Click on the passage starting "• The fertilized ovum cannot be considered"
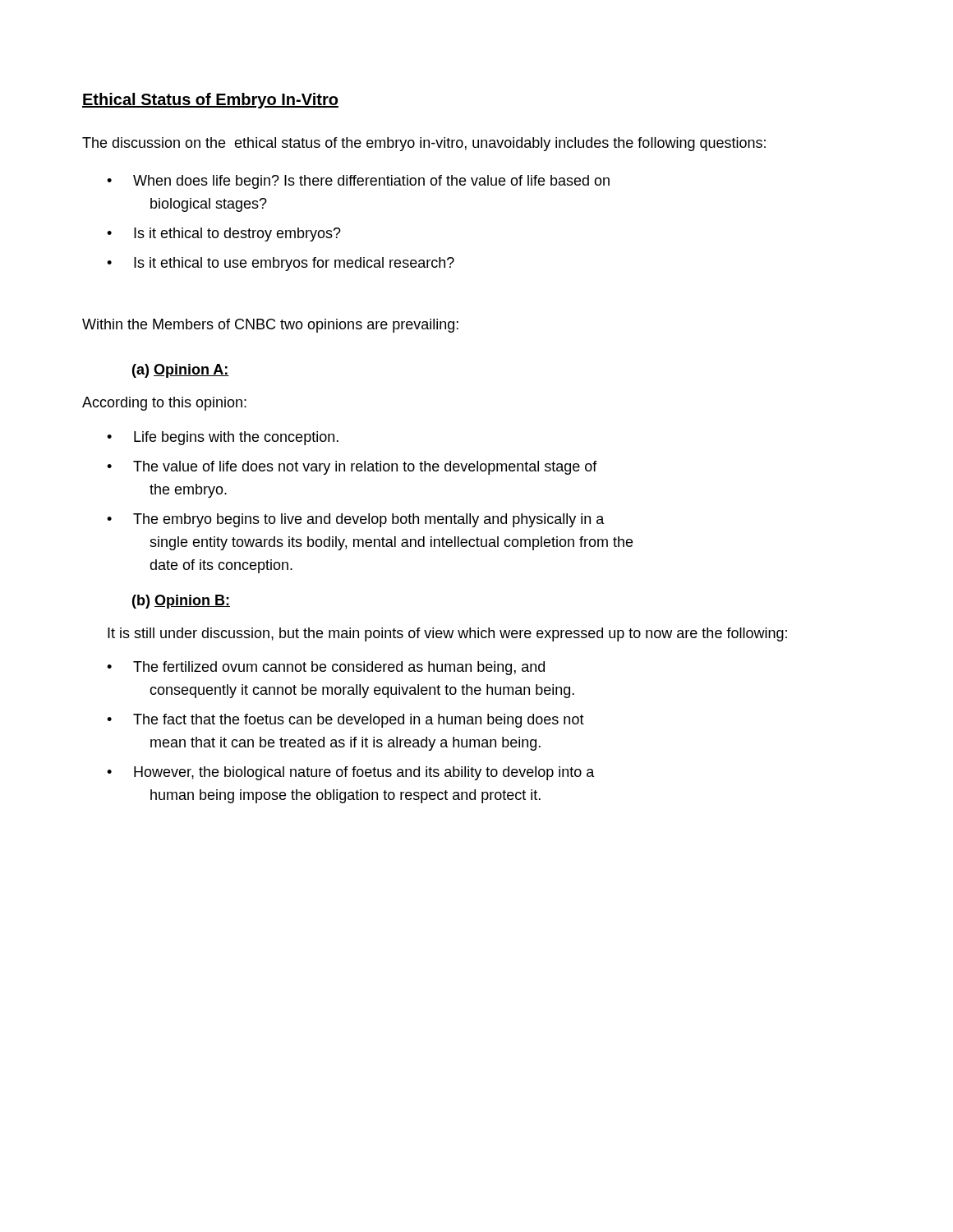The image size is (953, 1232). [x=329, y=680]
